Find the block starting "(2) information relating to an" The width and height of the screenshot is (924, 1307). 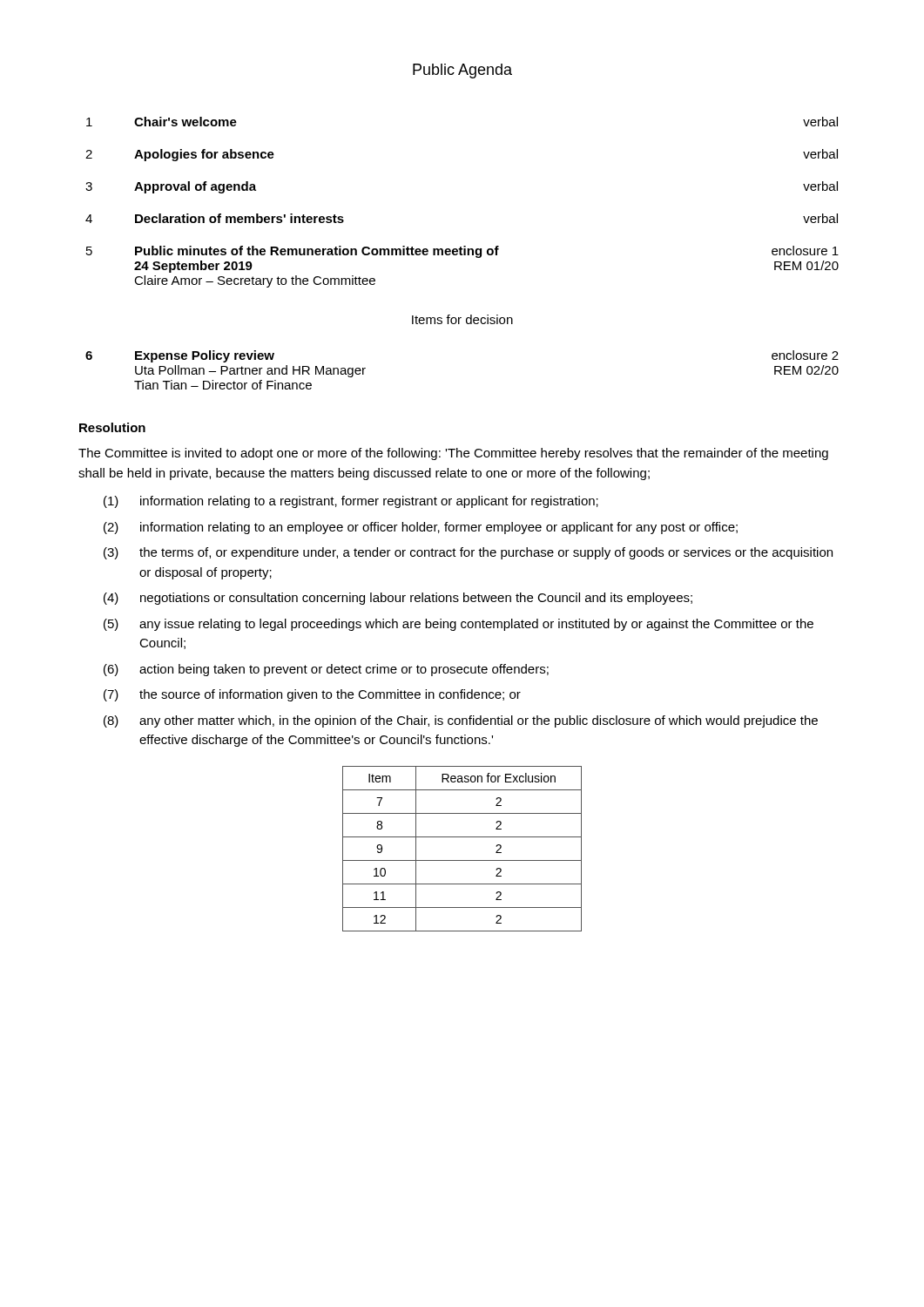[462, 527]
